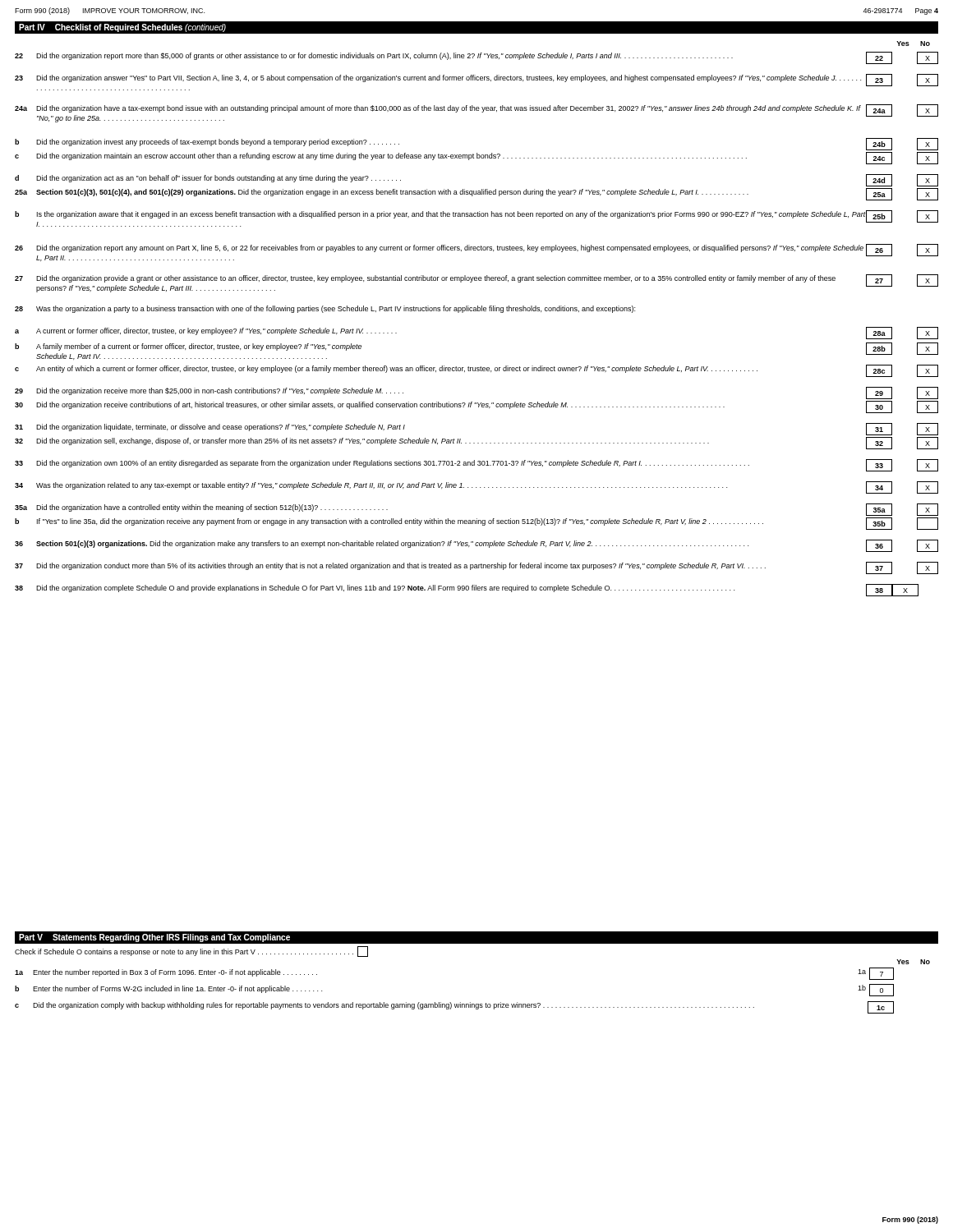Image resolution: width=953 pixels, height=1232 pixels.
Task: Locate the table with the text "22 Did the organization report"
Action: [x=476, y=328]
